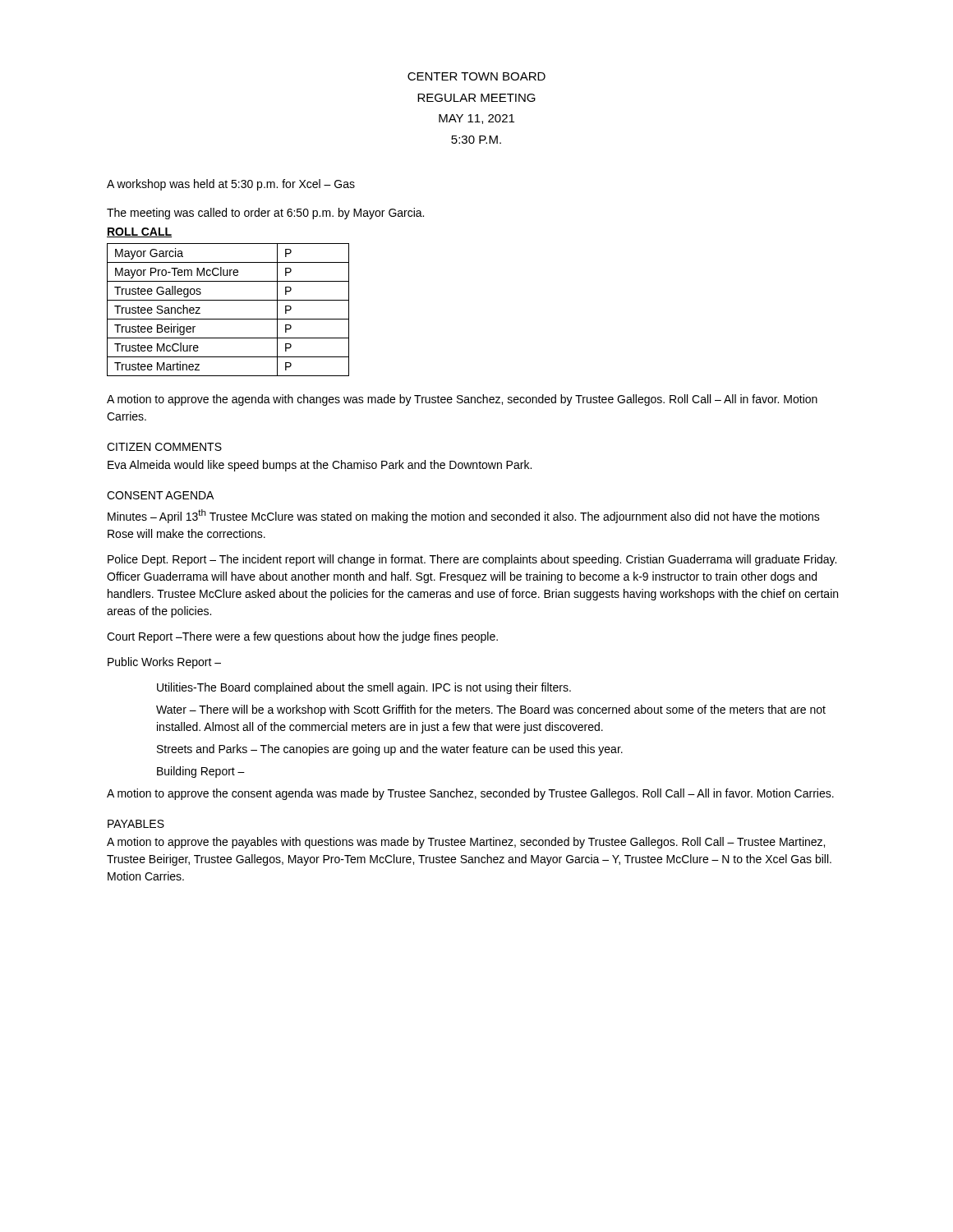Find the block starting "Public Works Report –"
Image resolution: width=953 pixels, height=1232 pixels.
[164, 662]
